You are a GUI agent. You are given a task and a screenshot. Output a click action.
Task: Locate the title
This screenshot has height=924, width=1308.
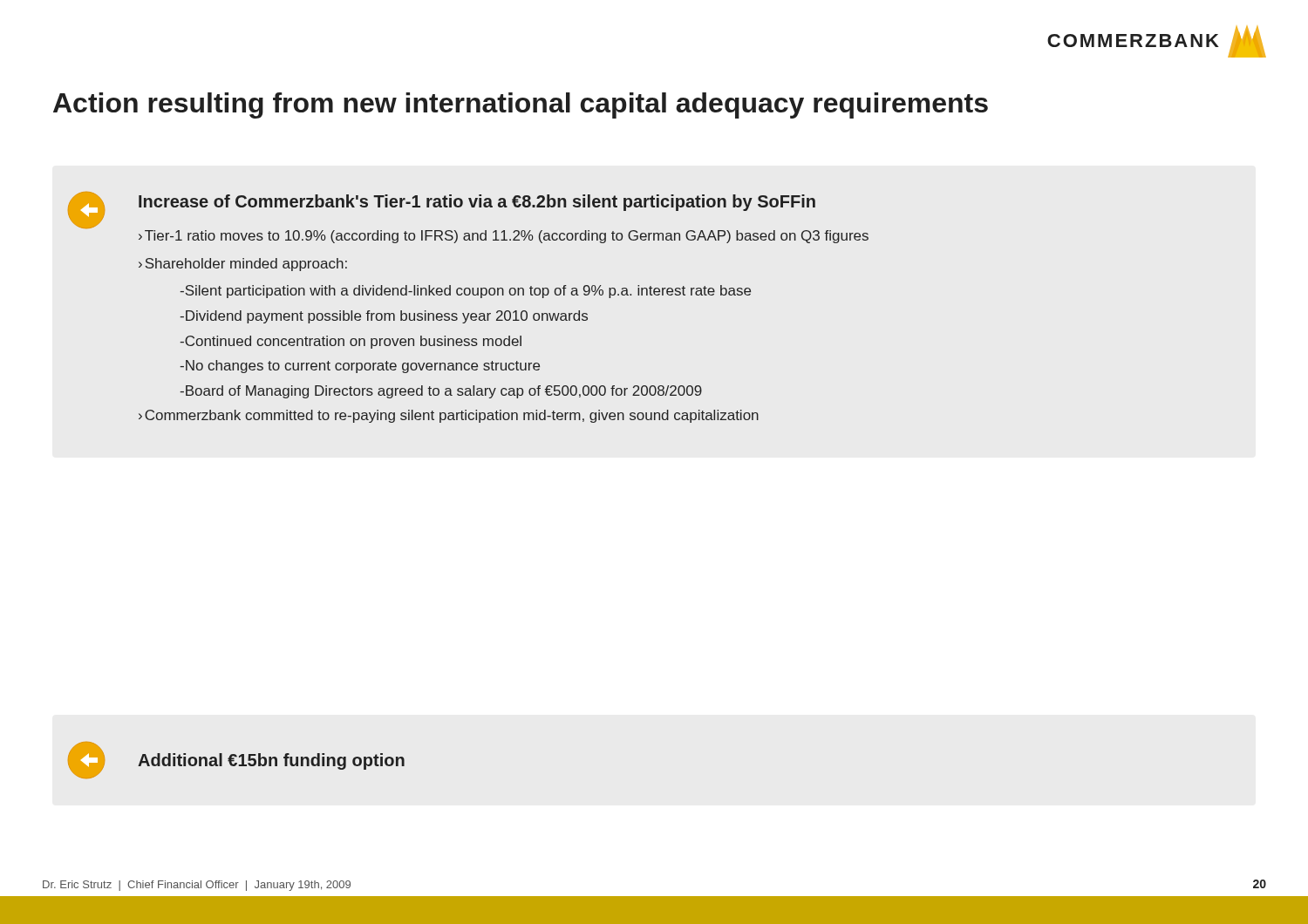pos(521,103)
